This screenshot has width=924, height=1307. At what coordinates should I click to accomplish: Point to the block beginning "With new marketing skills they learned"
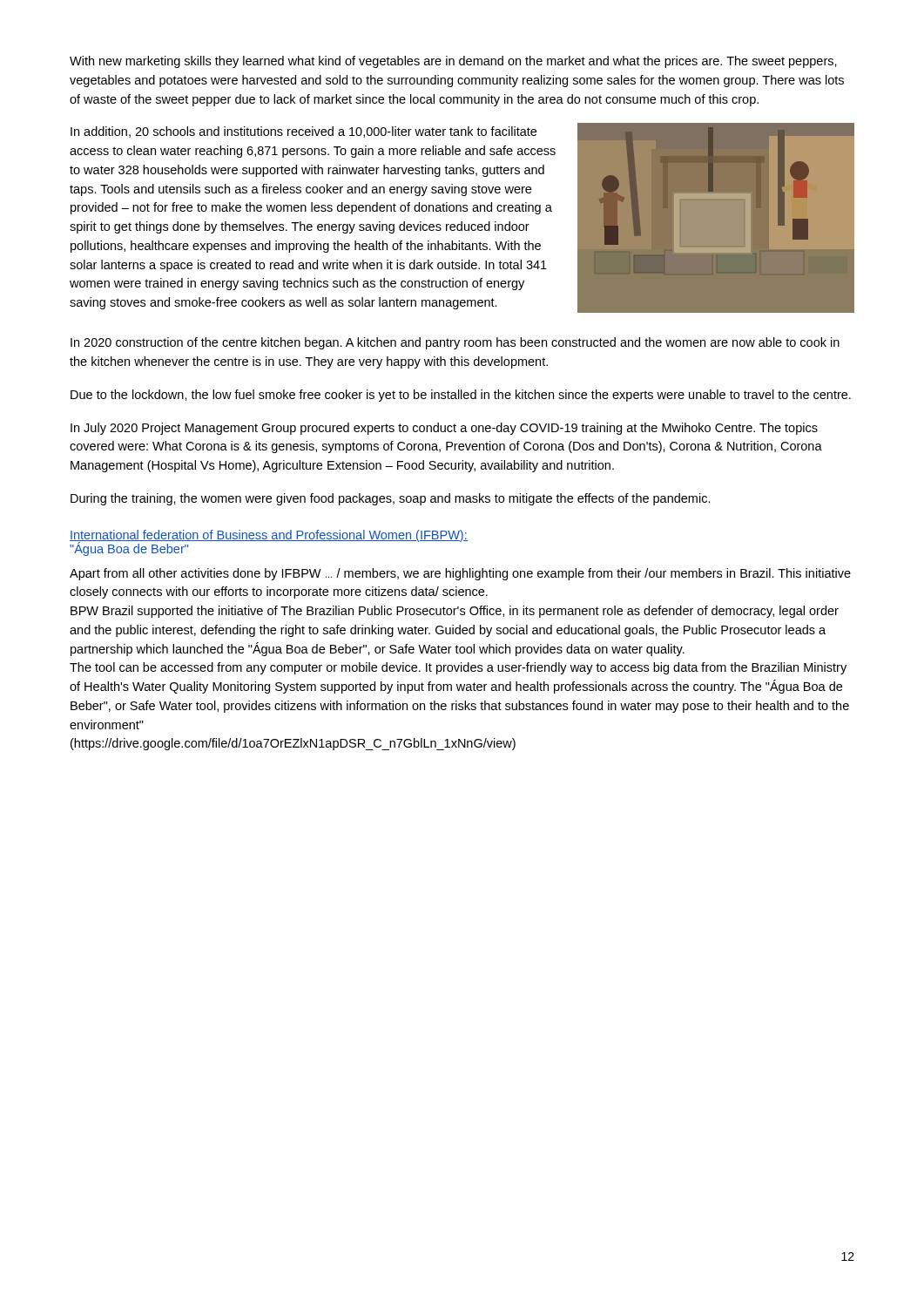pos(457,80)
